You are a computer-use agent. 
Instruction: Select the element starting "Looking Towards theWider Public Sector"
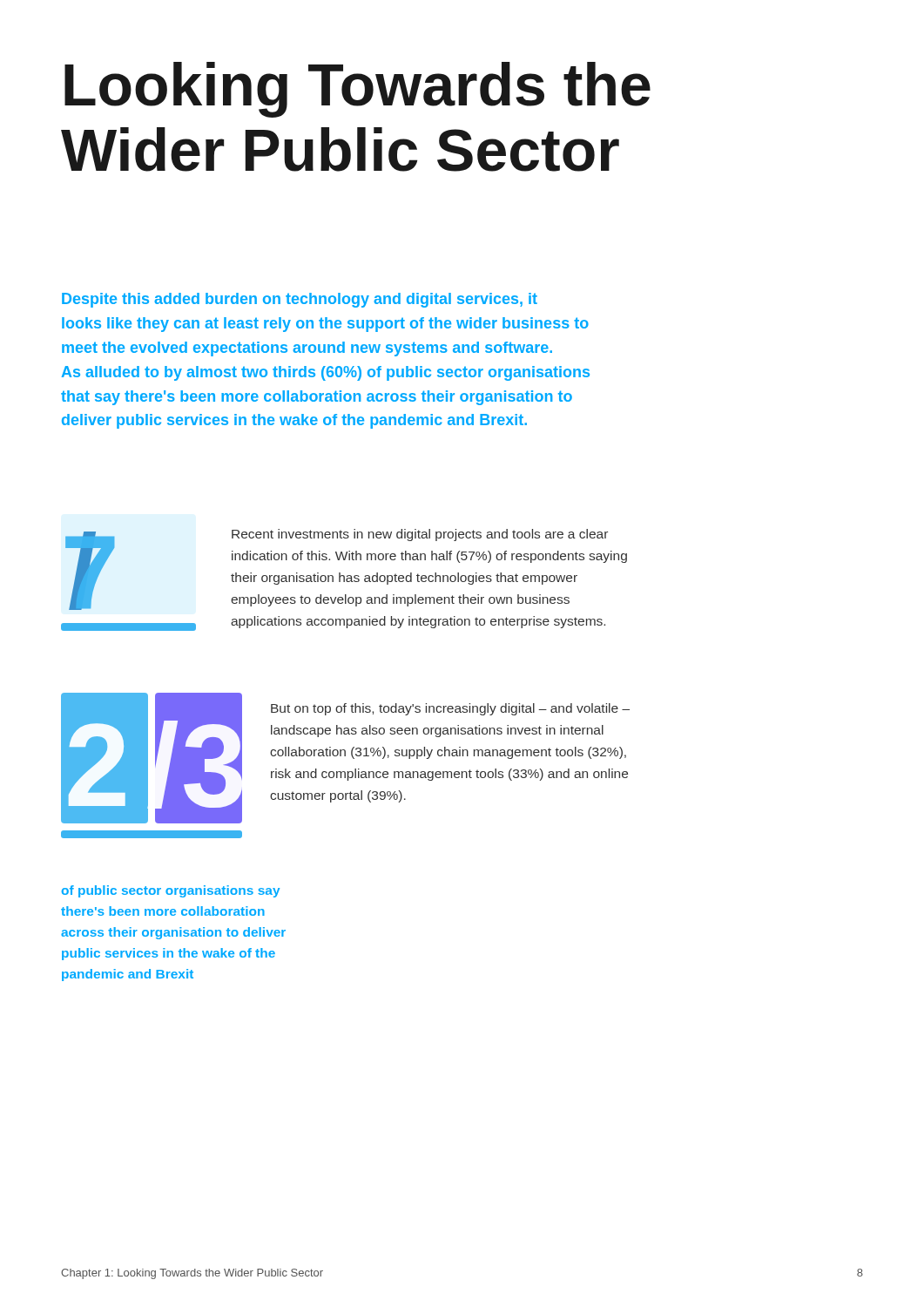[x=366, y=117]
